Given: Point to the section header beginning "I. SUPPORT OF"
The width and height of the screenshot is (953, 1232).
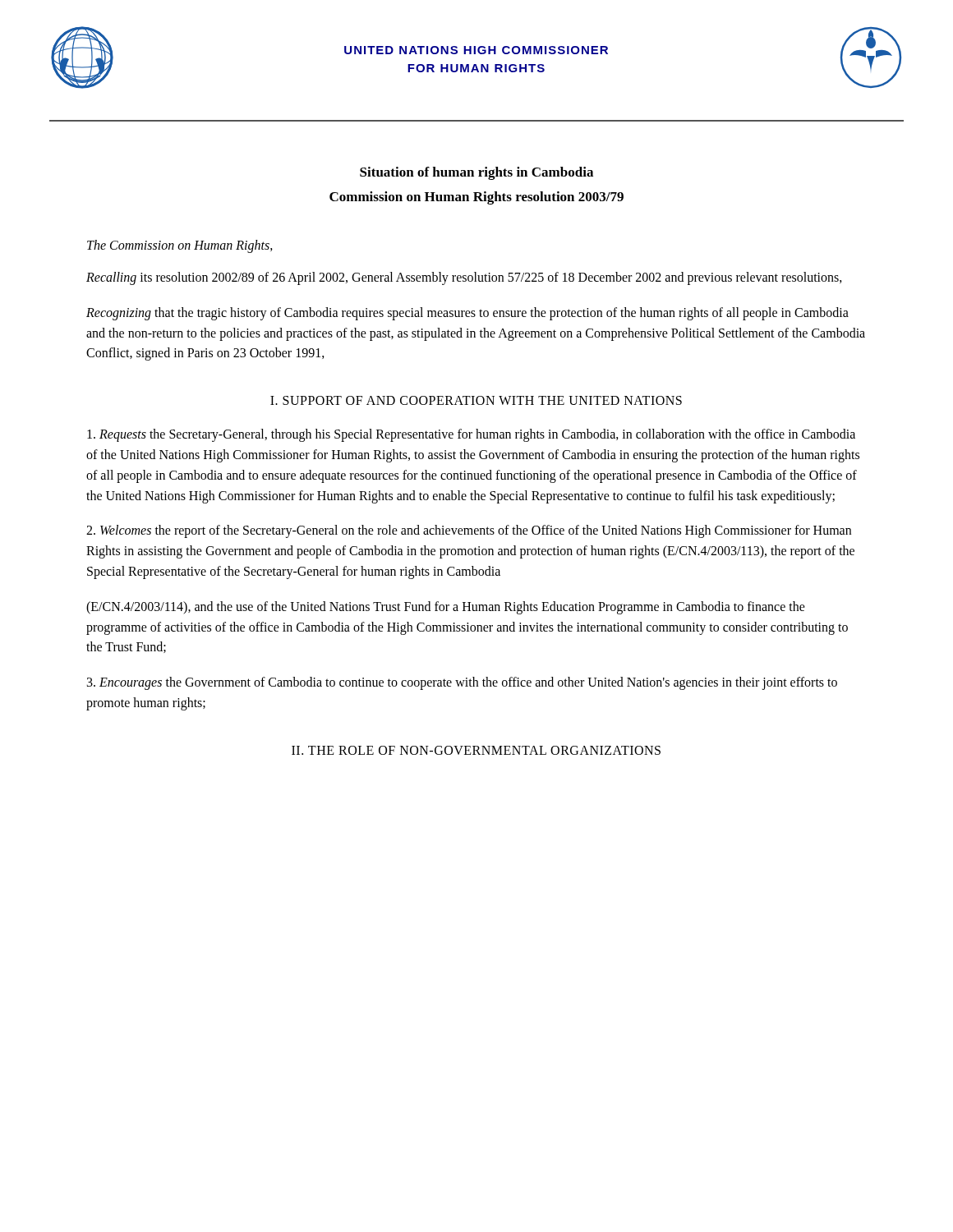Looking at the screenshot, I should point(476,401).
